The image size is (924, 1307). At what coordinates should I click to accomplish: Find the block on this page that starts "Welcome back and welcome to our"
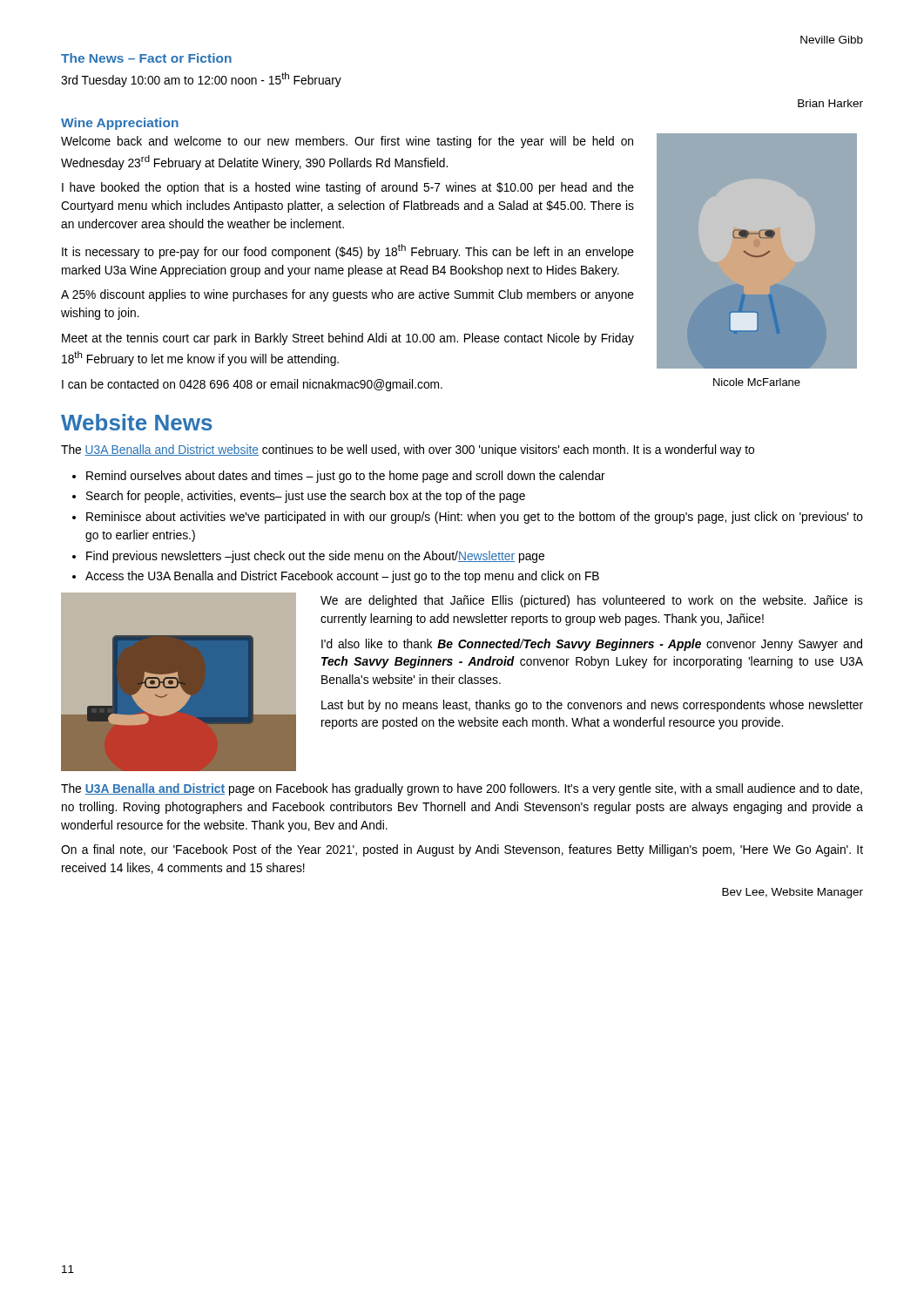(x=347, y=152)
